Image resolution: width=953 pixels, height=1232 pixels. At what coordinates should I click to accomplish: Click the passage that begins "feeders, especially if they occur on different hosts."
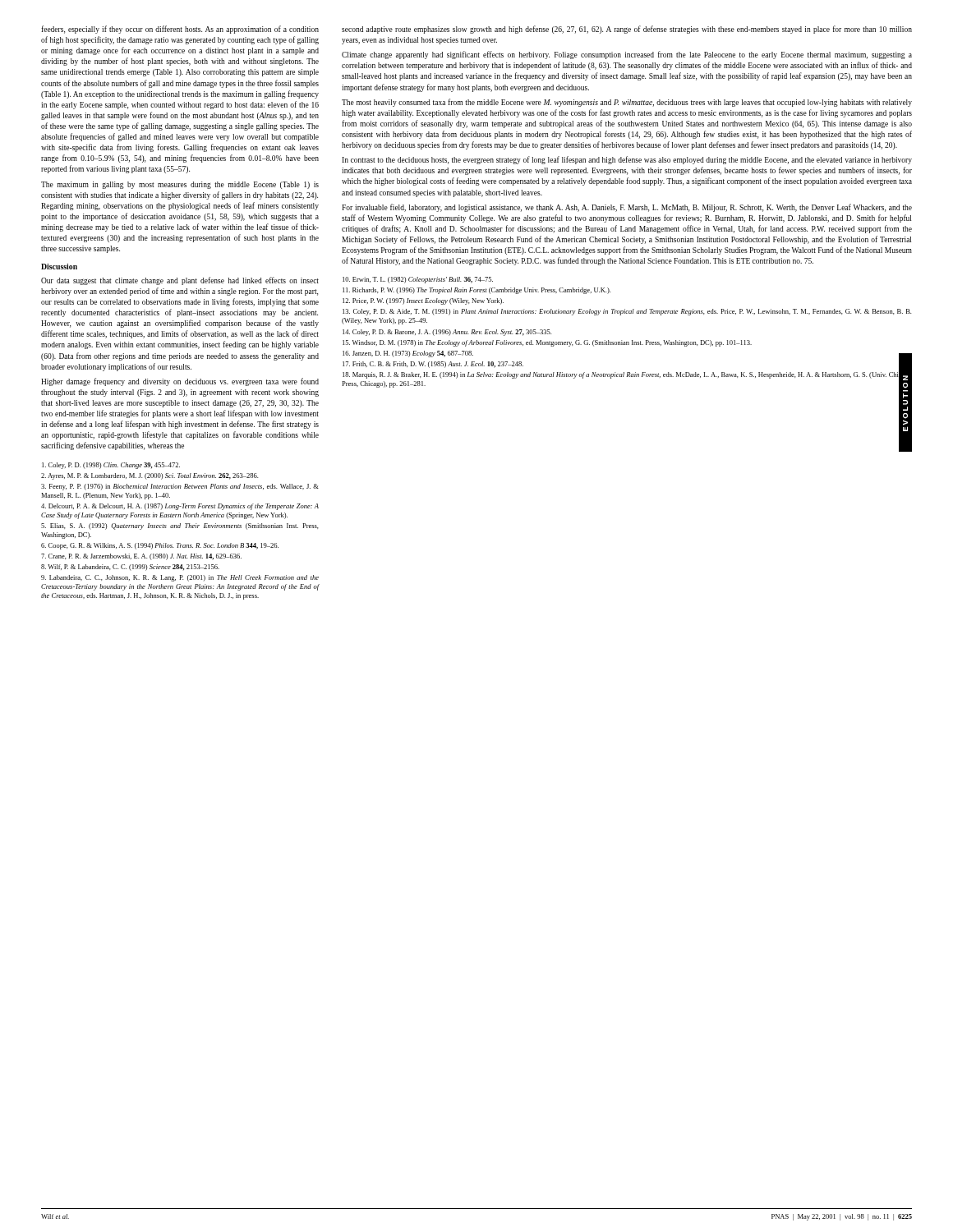pyautogui.click(x=180, y=100)
